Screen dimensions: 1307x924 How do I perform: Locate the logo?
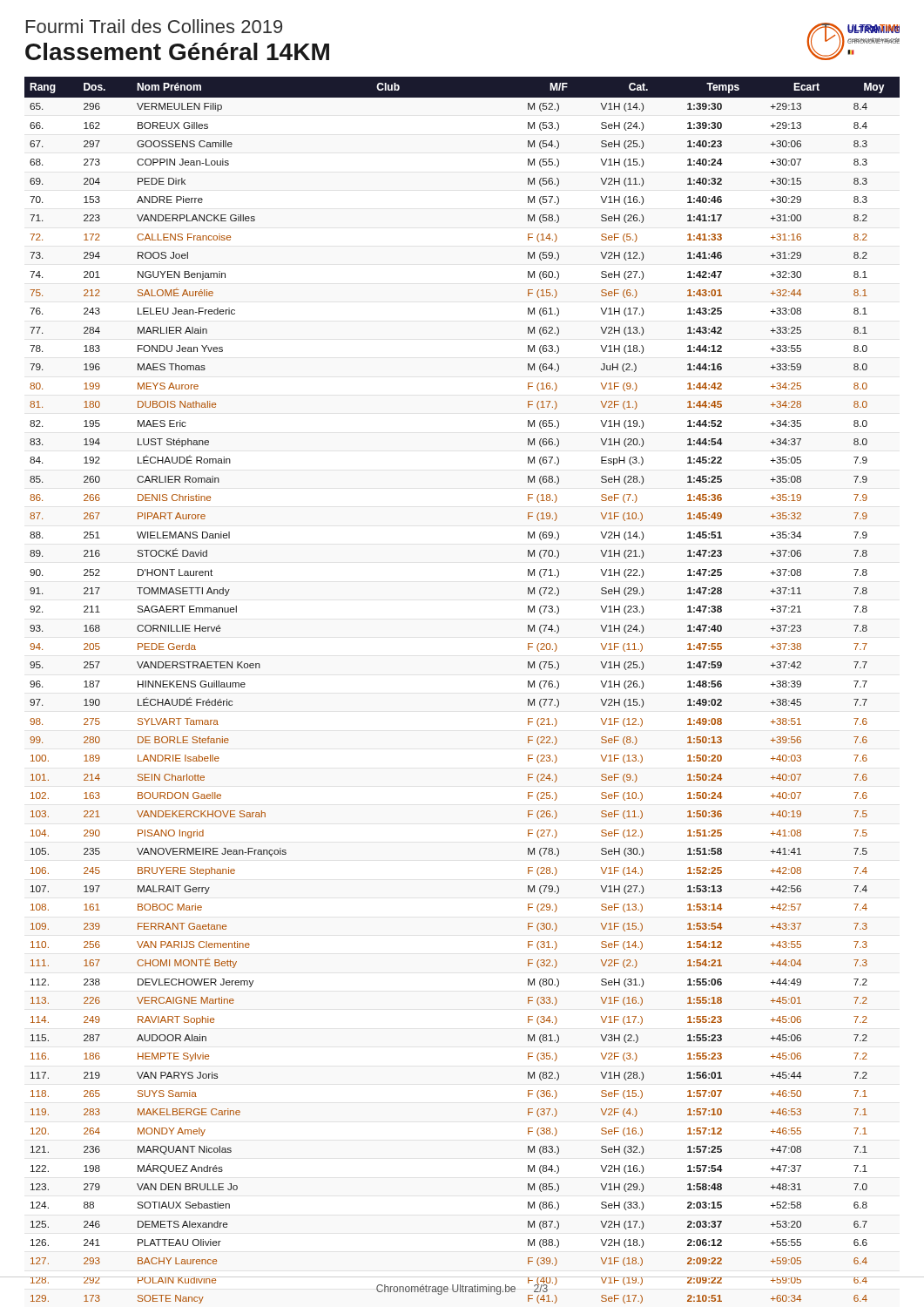click(847, 42)
